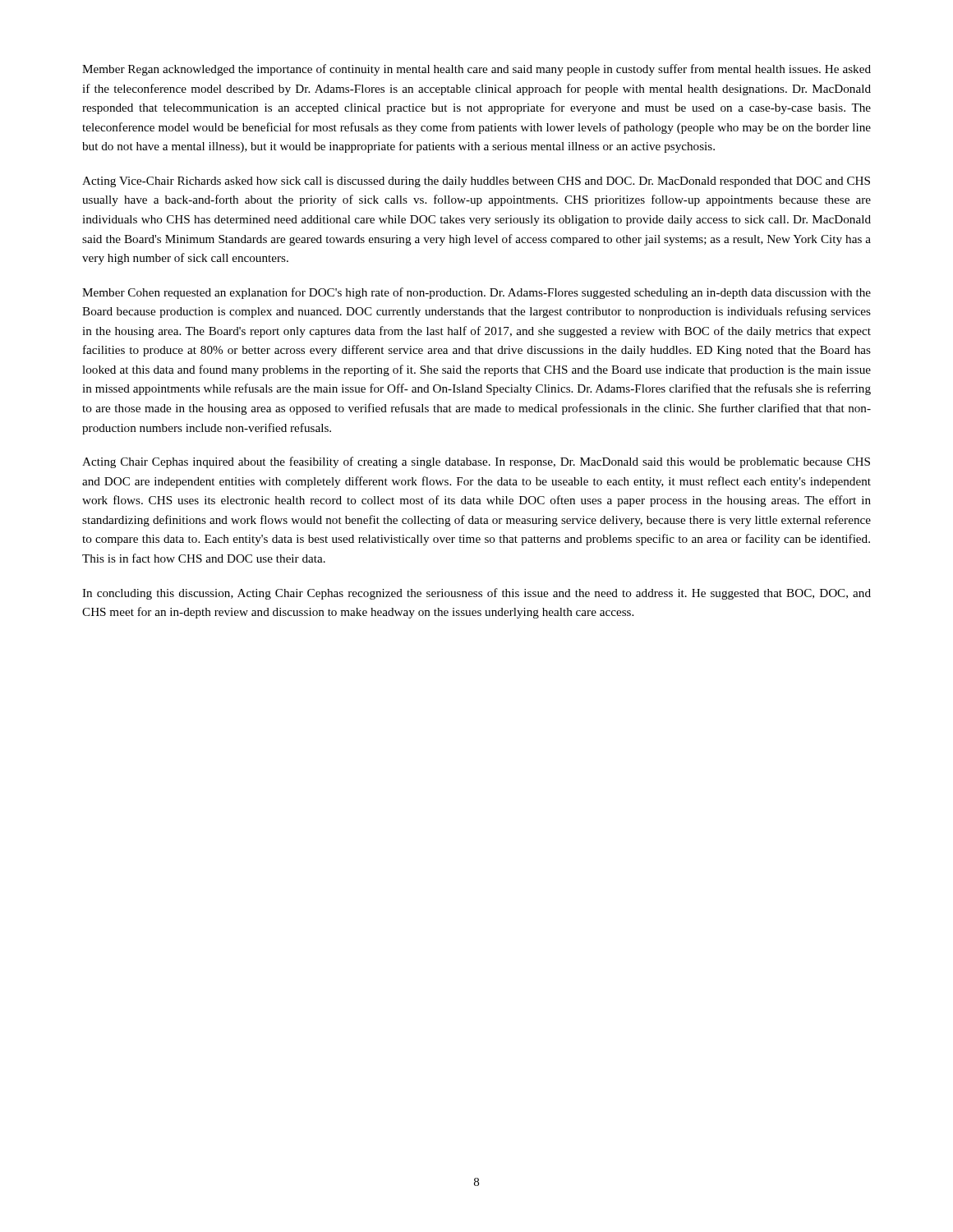Point to the text starting "Acting Chair Cephas inquired about the feasibility of"
The height and width of the screenshot is (1232, 953).
[476, 510]
